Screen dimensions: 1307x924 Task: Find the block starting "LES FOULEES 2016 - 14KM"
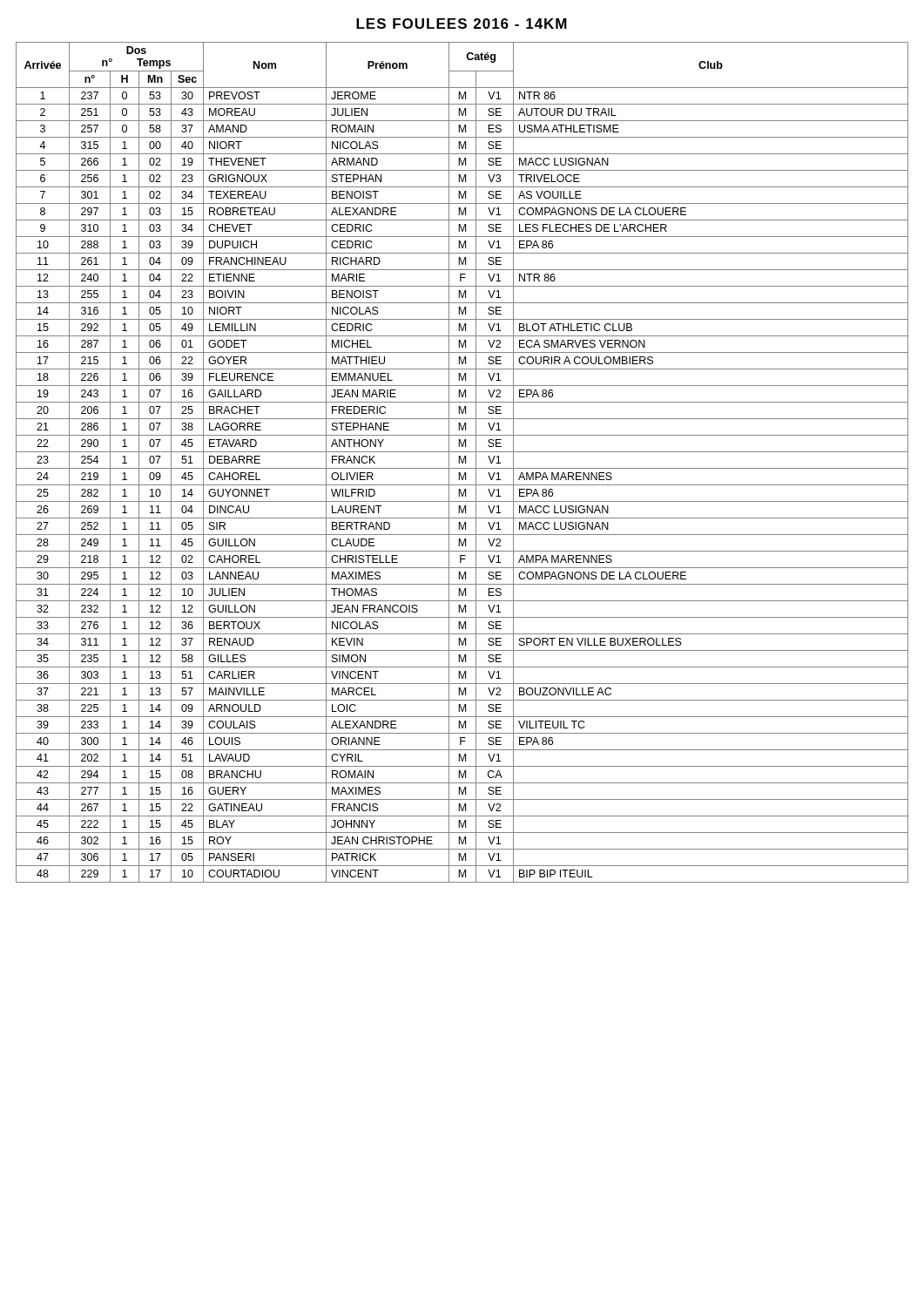[x=462, y=24]
